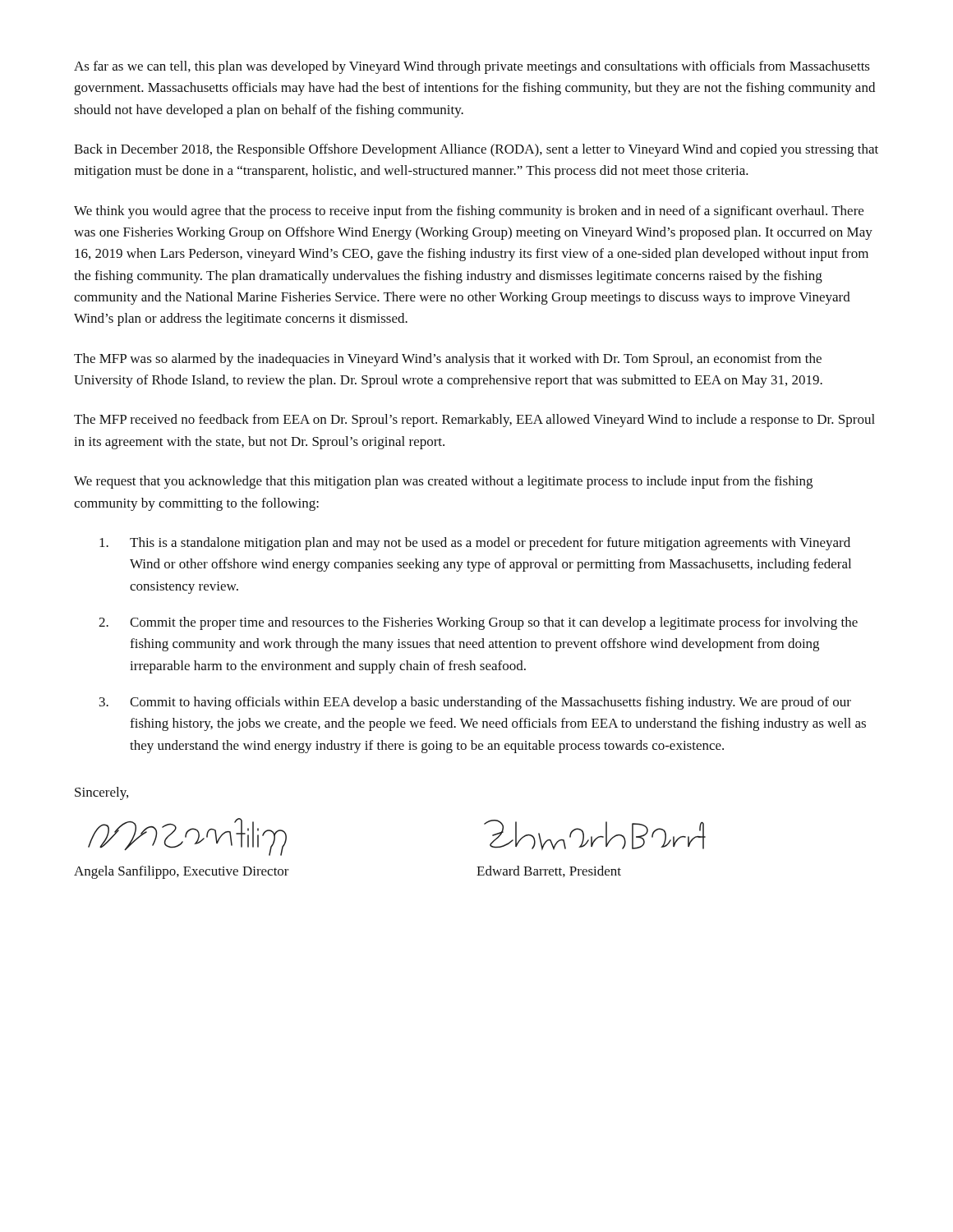Find the text block that reads "The MFP was"
Image resolution: width=953 pixels, height=1232 pixels.
(x=448, y=369)
